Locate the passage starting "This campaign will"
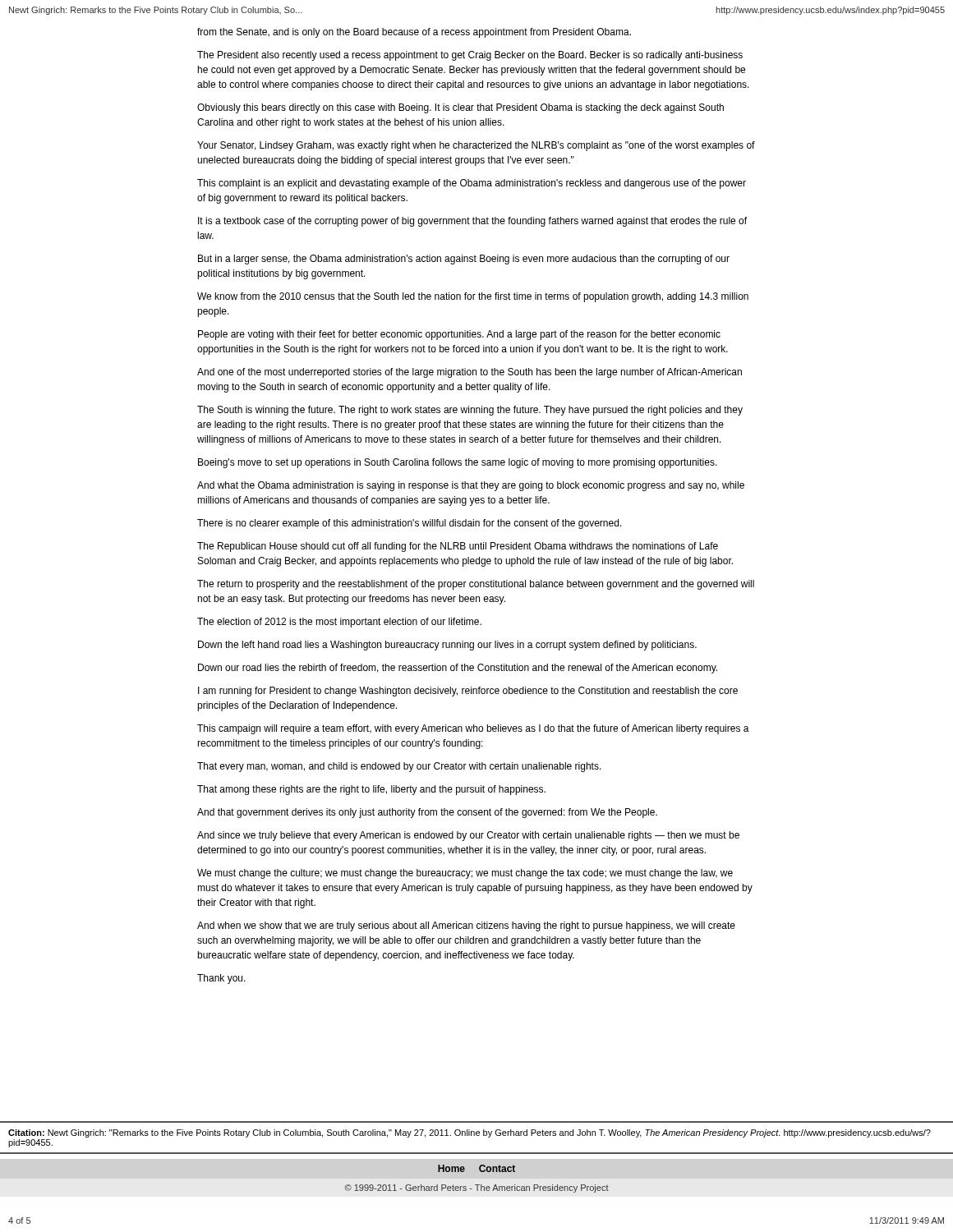The width and height of the screenshot is (953, 1232). click(x=476, y=736)
